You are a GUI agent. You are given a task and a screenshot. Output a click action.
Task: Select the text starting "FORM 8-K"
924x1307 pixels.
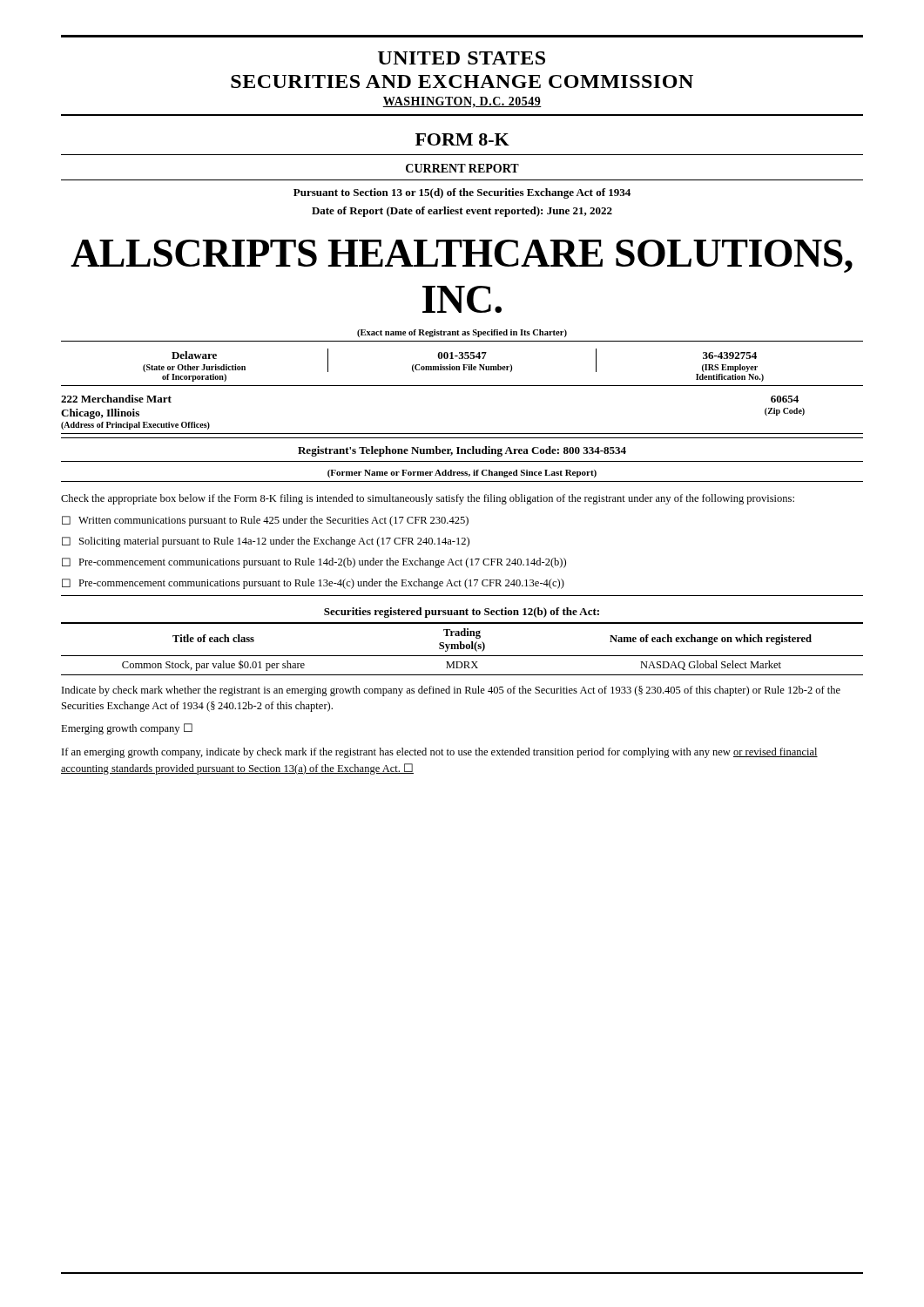click(462, 139)
